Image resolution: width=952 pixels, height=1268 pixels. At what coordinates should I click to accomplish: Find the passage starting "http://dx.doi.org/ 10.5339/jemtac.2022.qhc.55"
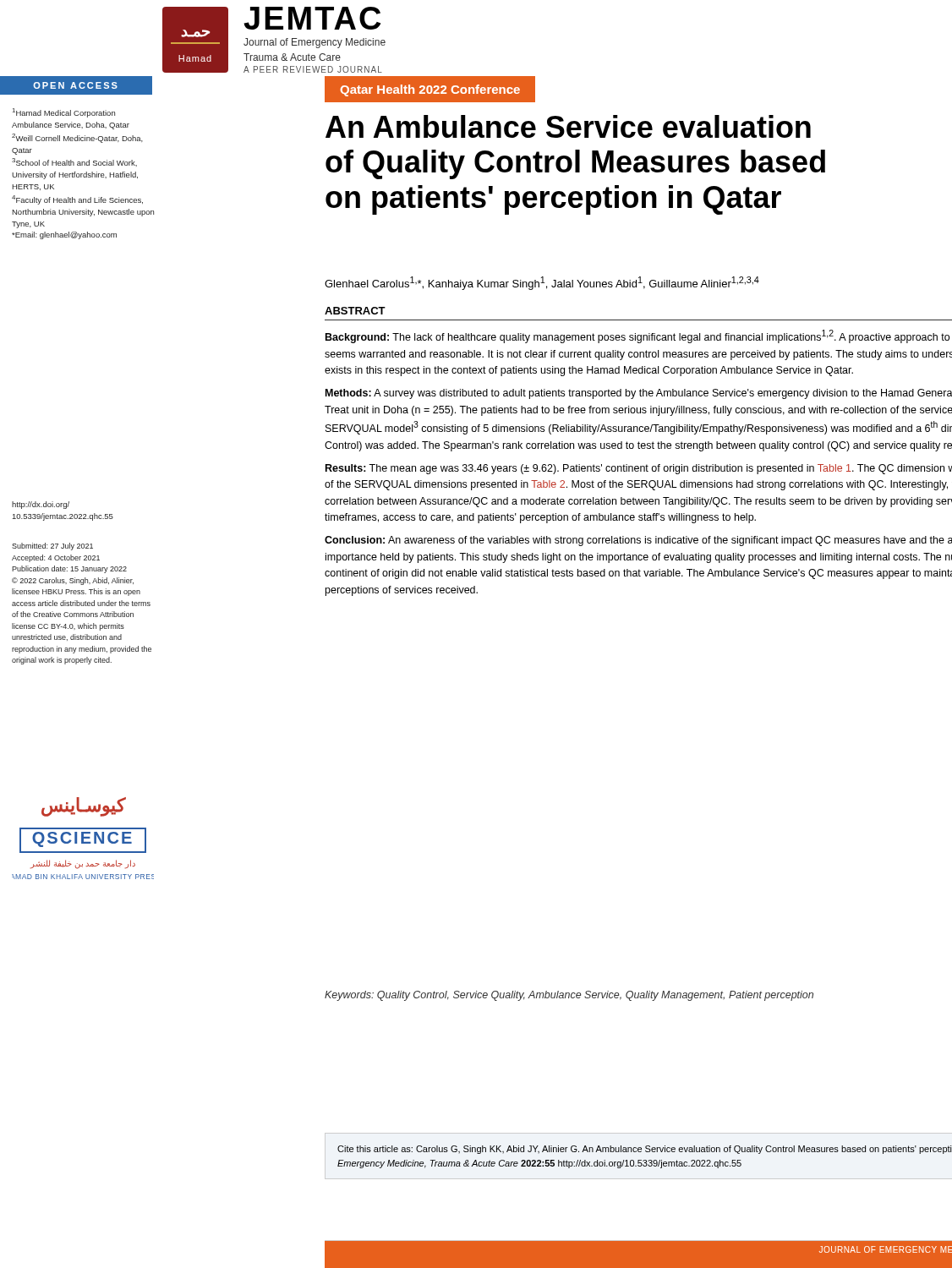click(x=62, y=510)
